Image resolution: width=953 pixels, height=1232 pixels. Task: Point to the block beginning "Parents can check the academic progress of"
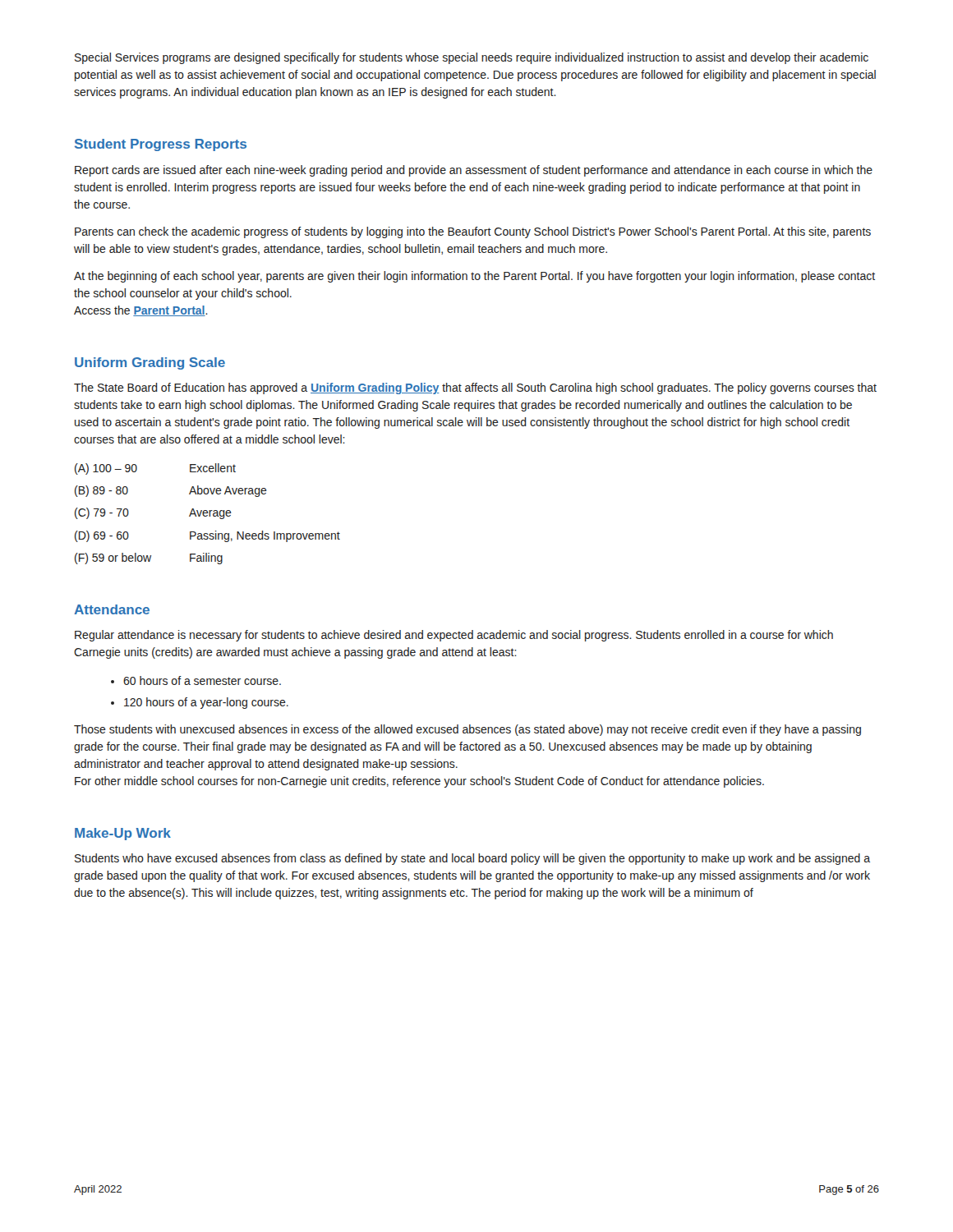476,240
